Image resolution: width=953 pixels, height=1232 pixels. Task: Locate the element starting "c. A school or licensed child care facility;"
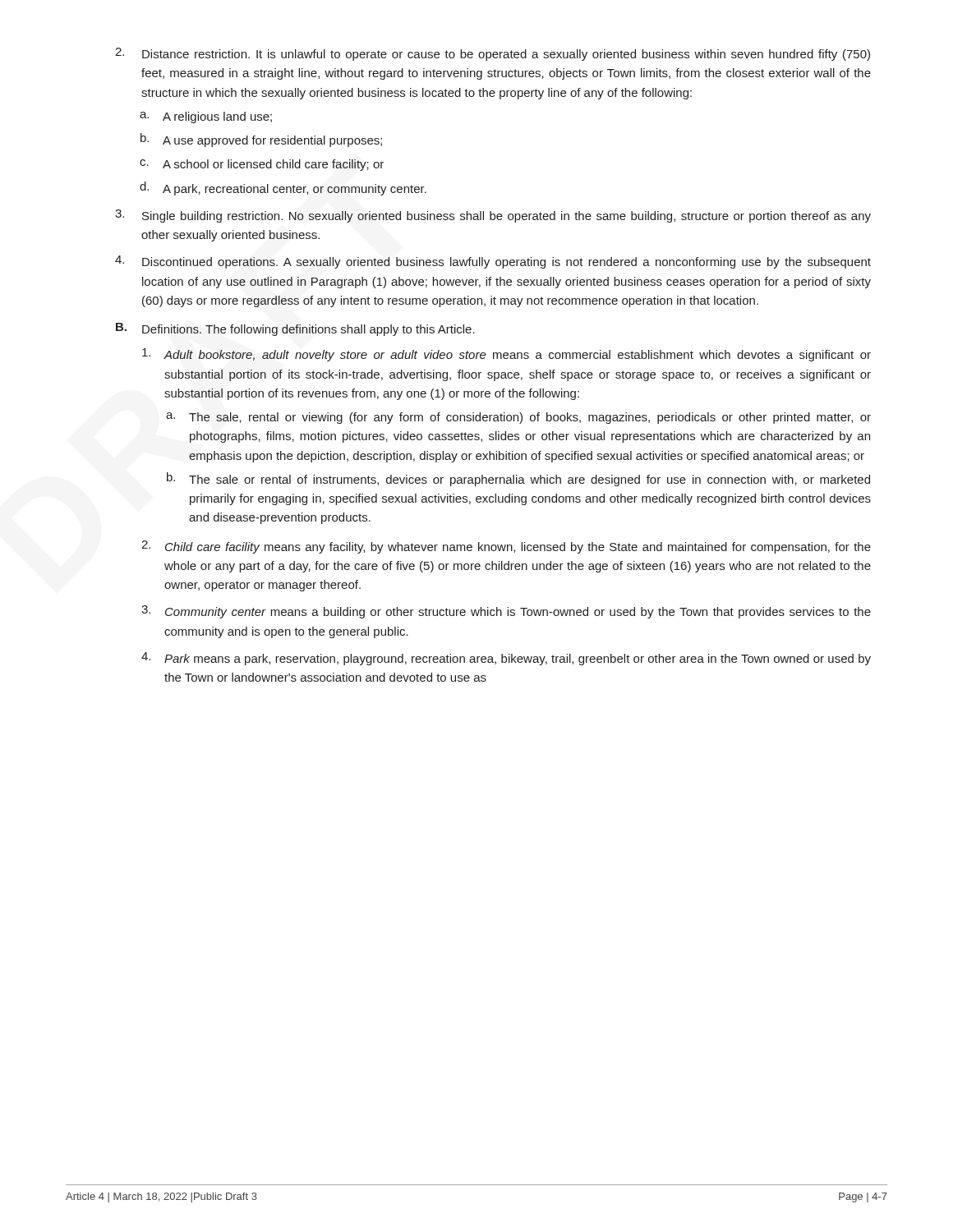tap(262, 165)
